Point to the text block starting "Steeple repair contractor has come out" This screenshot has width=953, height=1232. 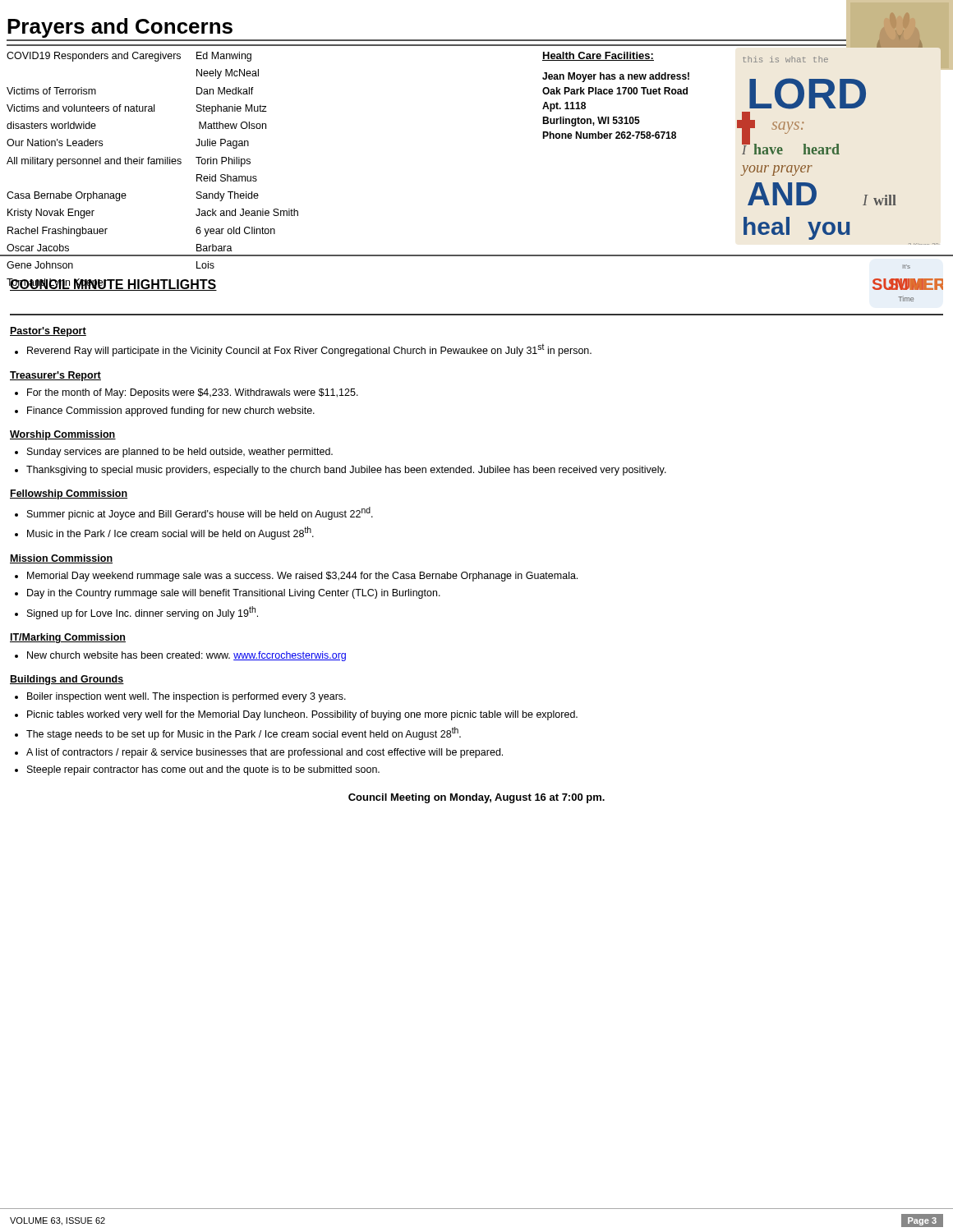pyautogui.click(x=203, y=770)
